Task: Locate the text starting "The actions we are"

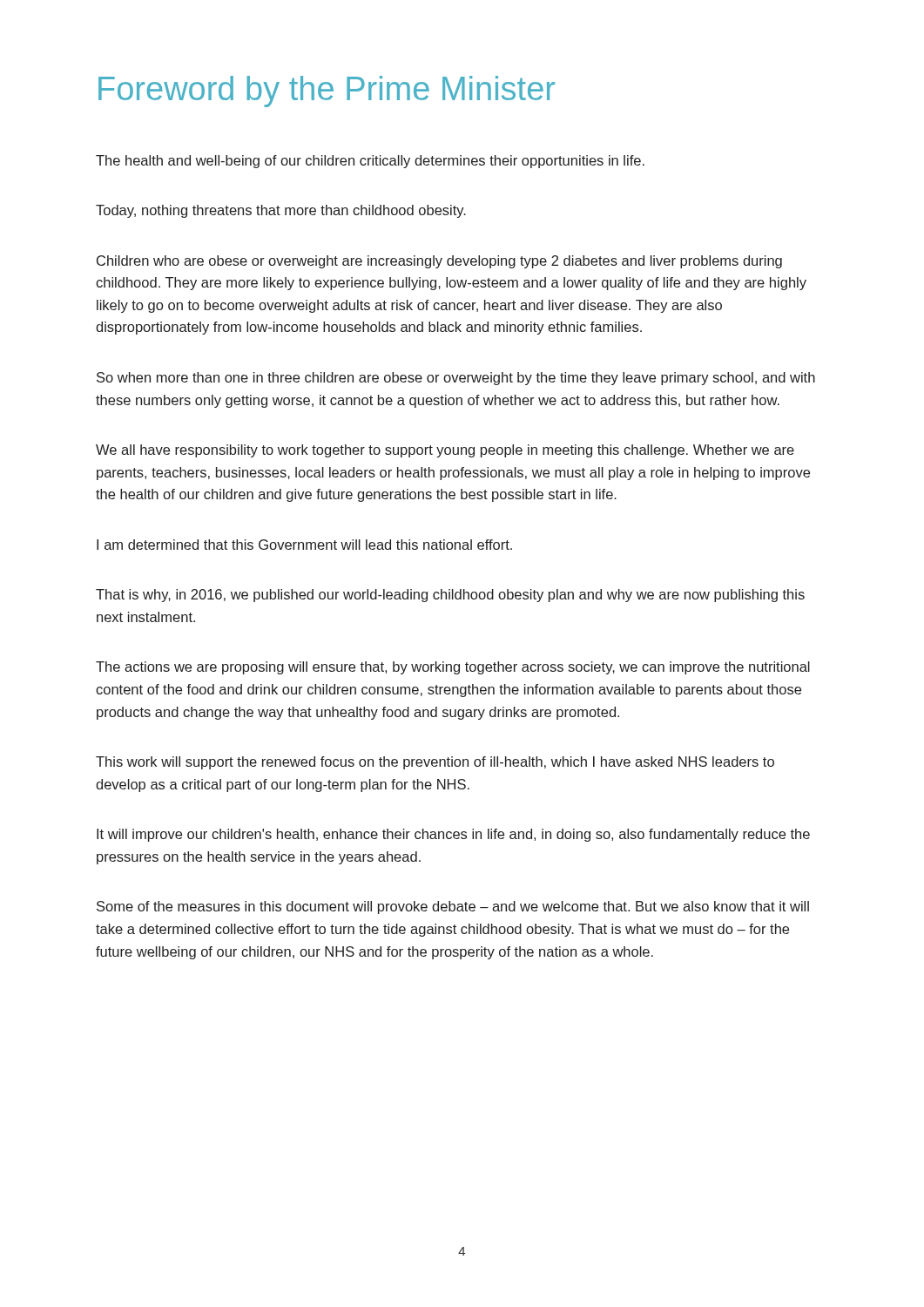Action: [453, 689]
